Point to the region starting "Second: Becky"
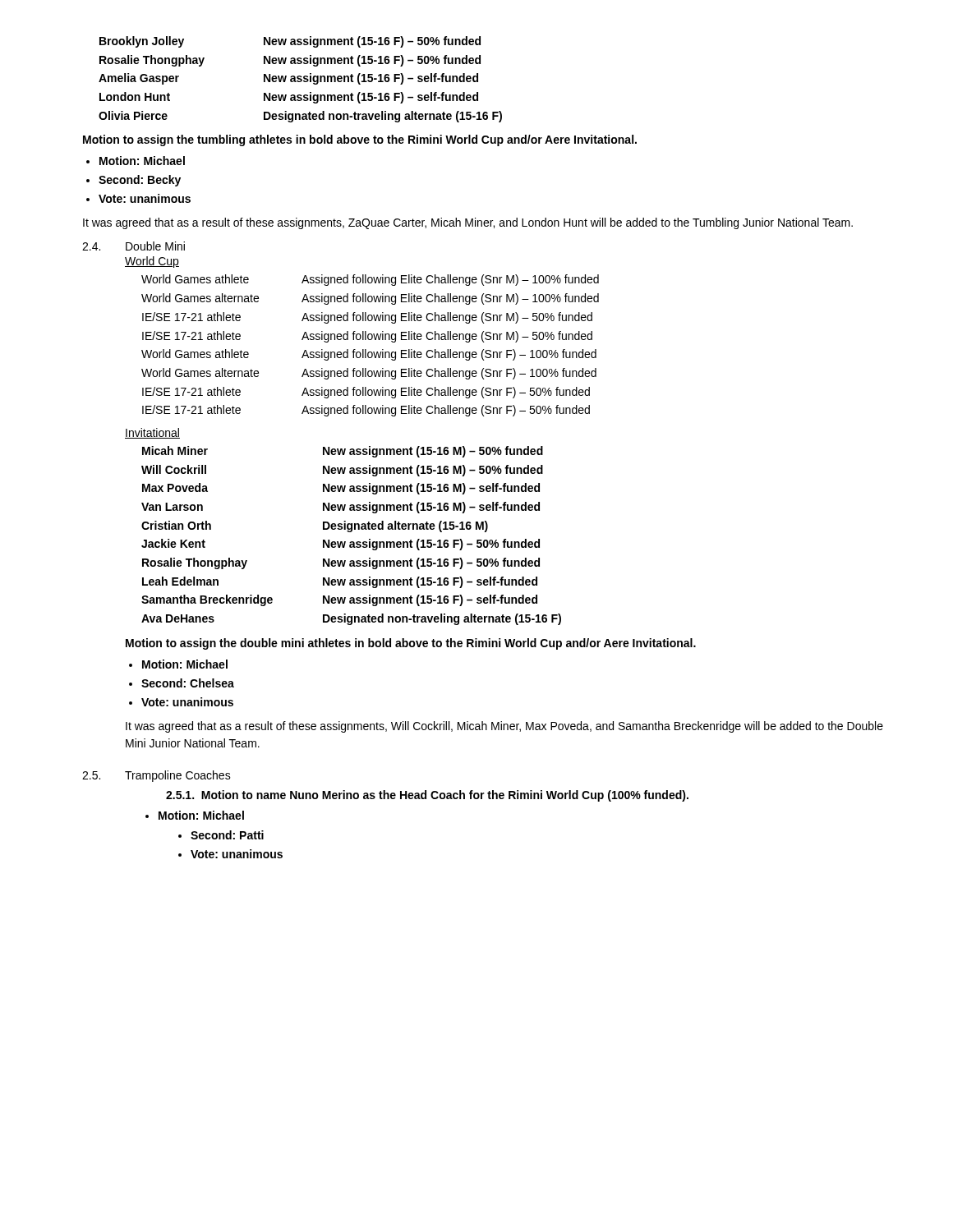Image resolution: width=953 pixels, height=1232 pixels. 140,180
